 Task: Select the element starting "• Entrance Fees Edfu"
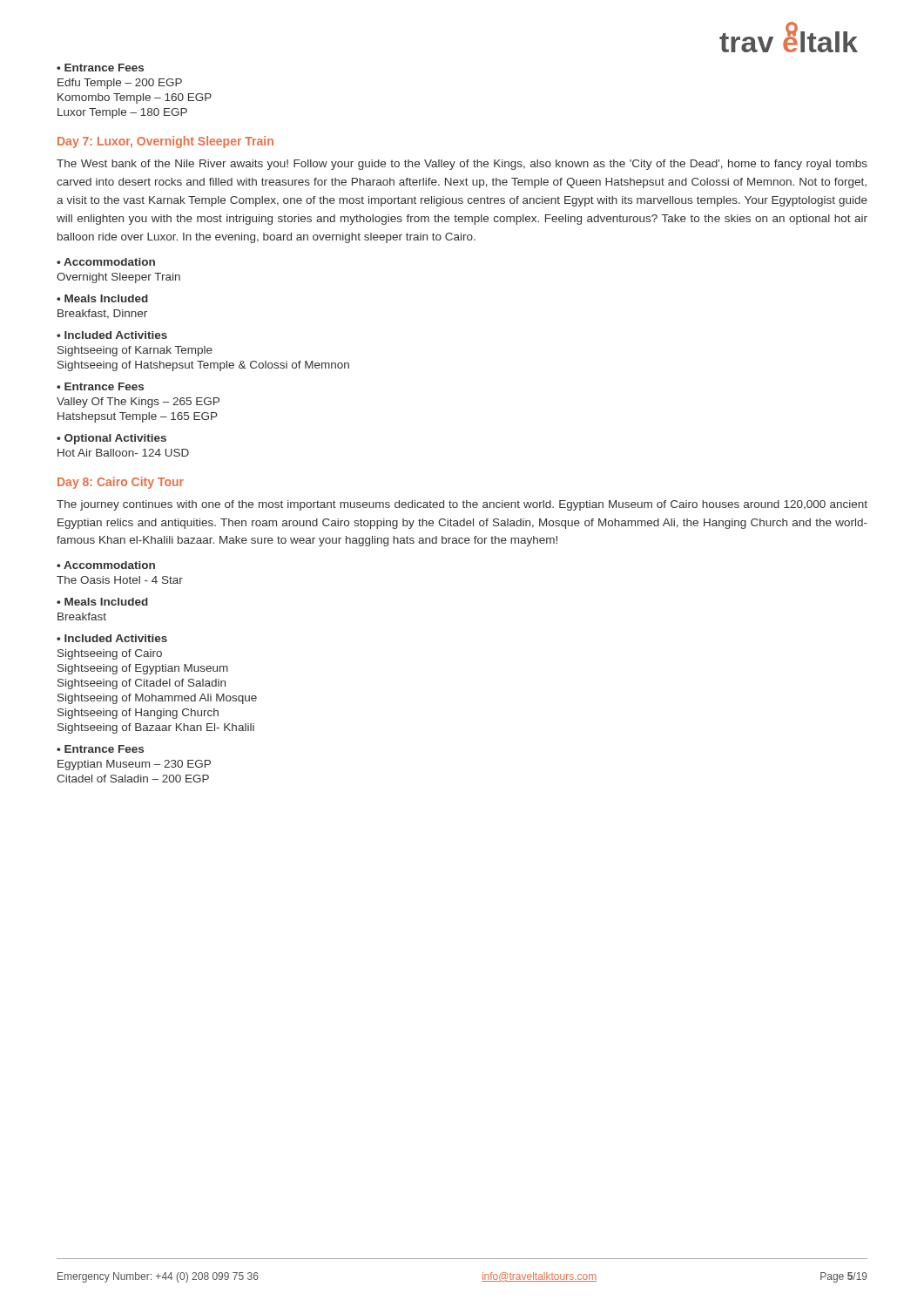point(100,68)
